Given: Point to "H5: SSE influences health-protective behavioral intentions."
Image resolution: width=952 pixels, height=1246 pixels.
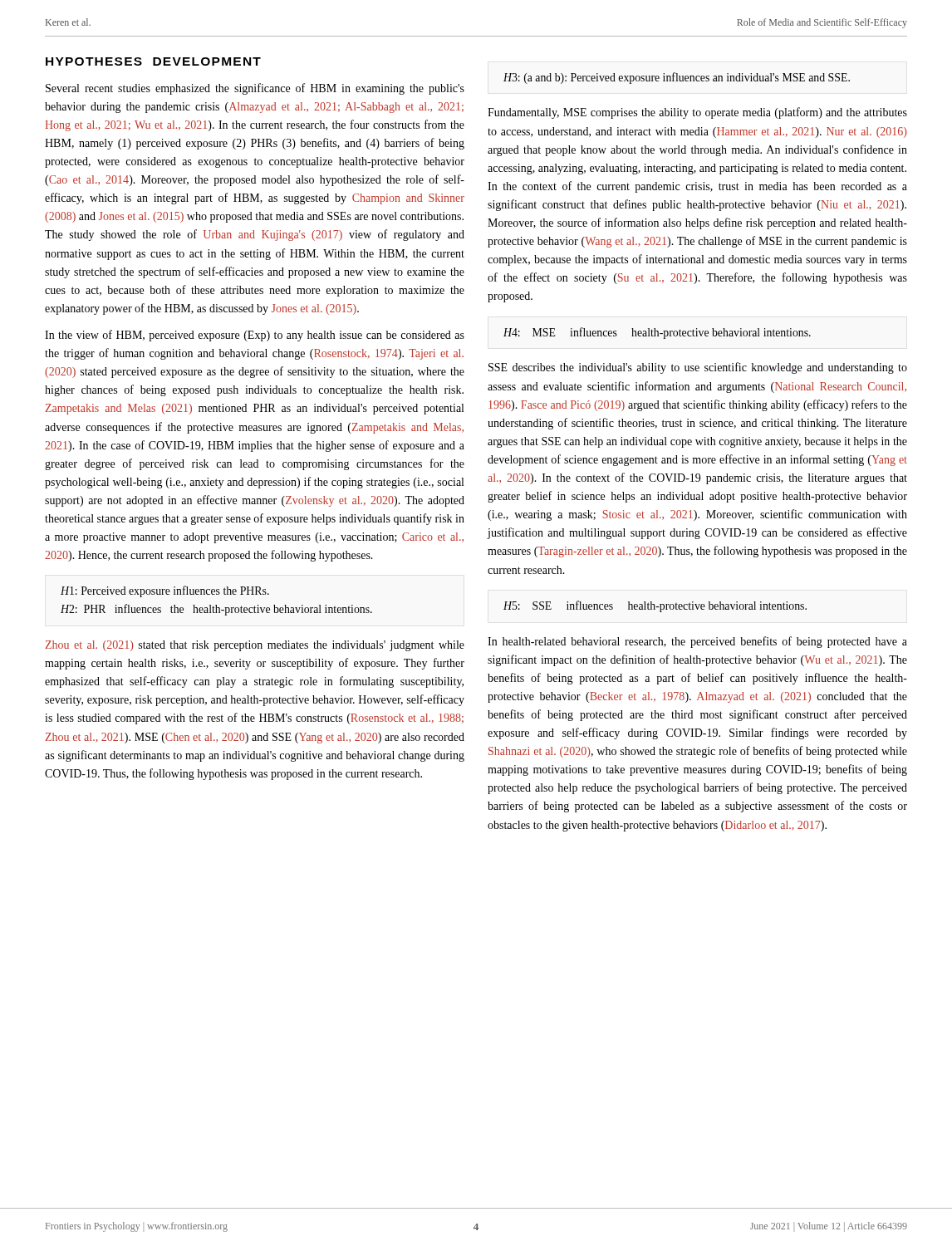Looking at the screenshot, I should (x=697, y=606).
